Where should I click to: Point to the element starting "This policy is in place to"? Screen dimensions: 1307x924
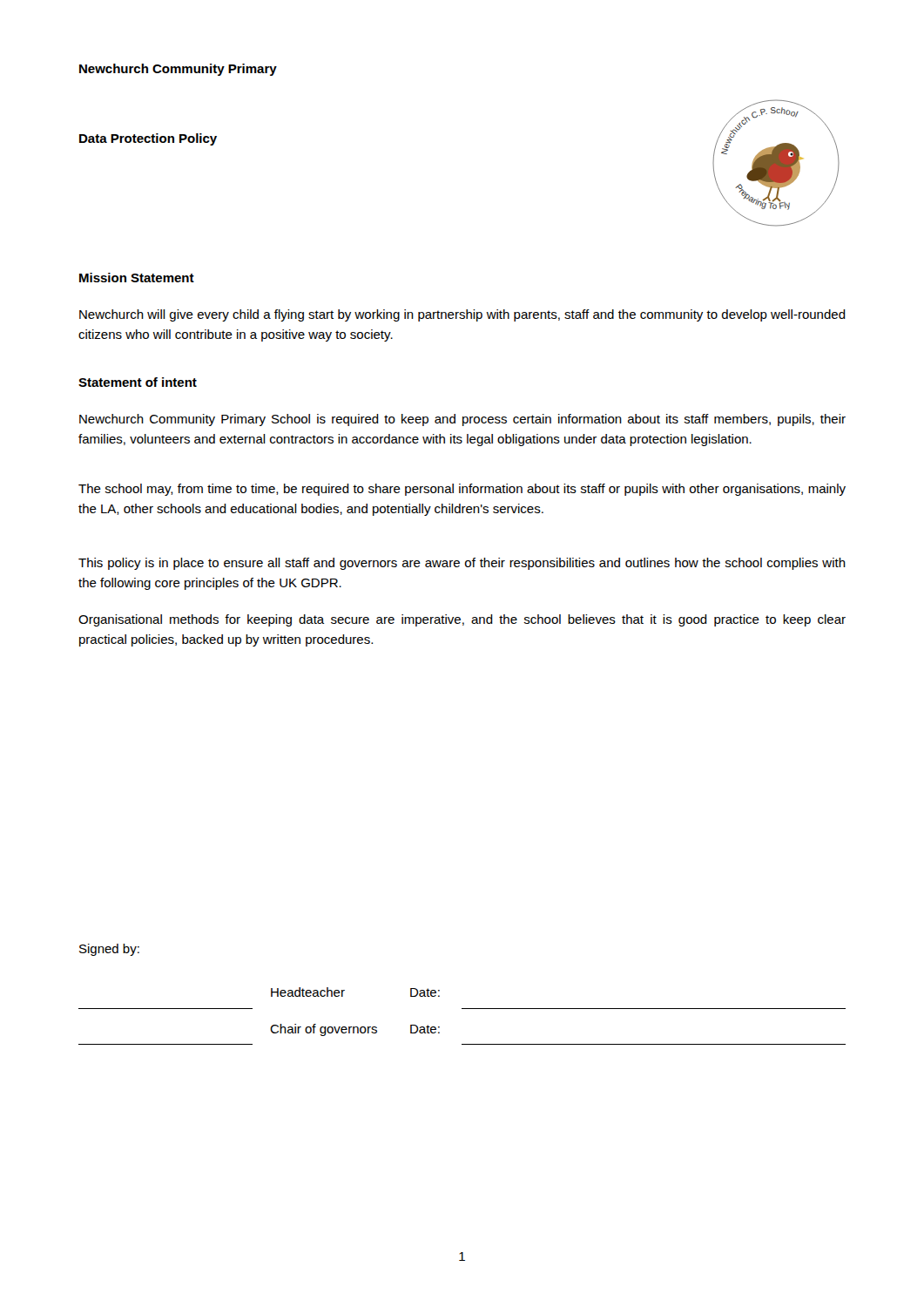(462, 573)
